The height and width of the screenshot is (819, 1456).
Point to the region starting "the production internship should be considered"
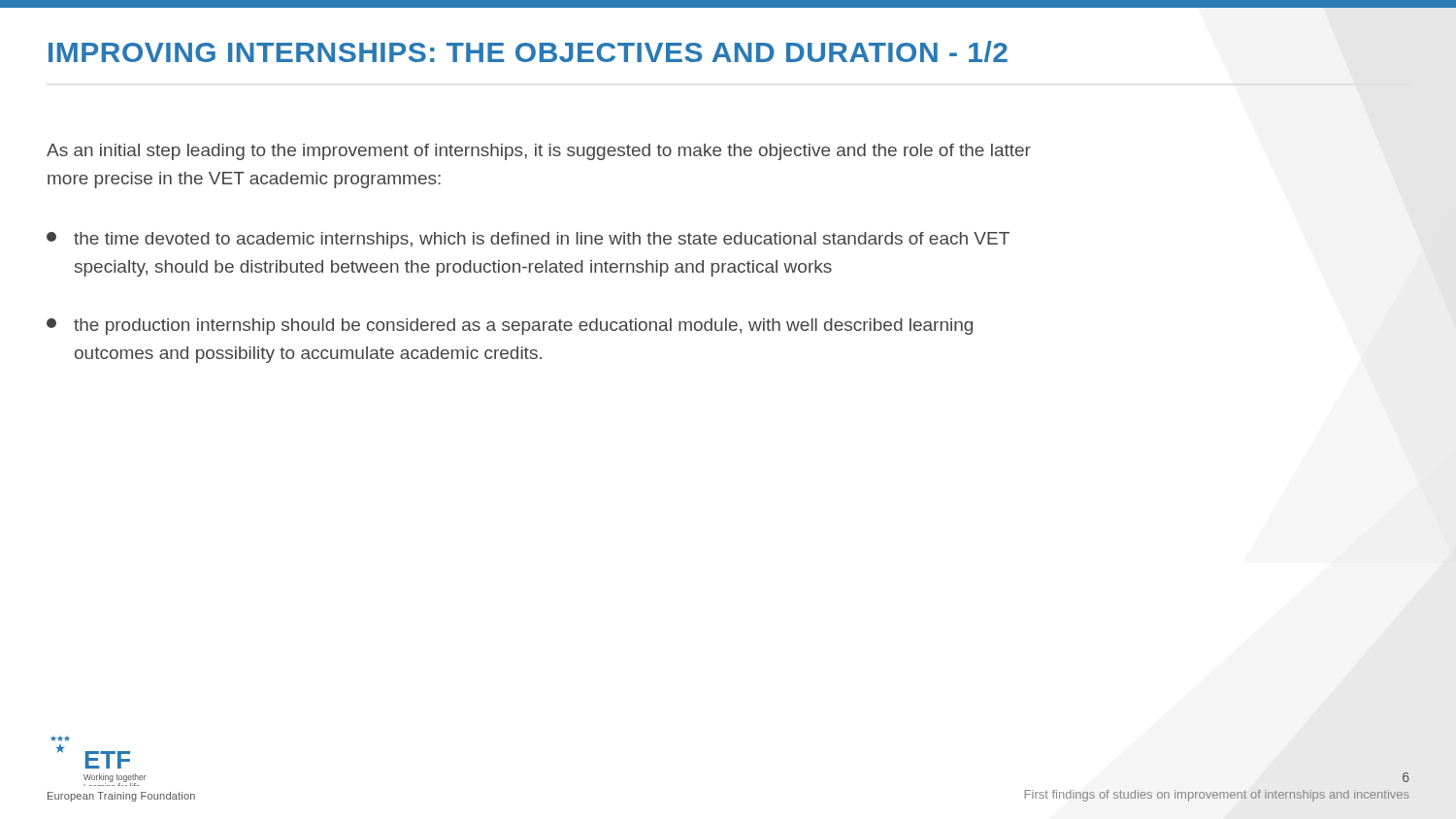[543, 339]
